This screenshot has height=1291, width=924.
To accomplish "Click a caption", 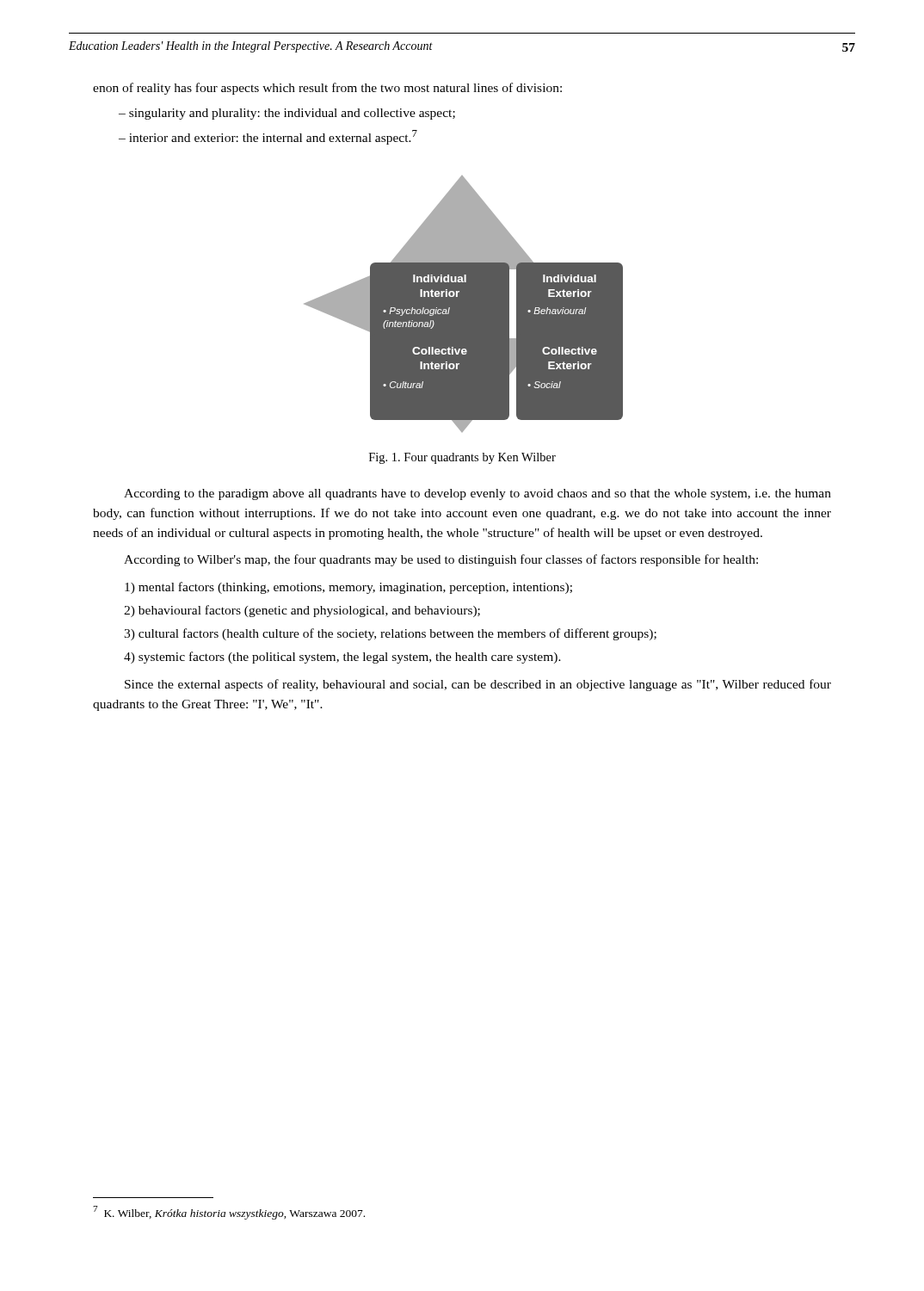I will click(x=462, y=457).
